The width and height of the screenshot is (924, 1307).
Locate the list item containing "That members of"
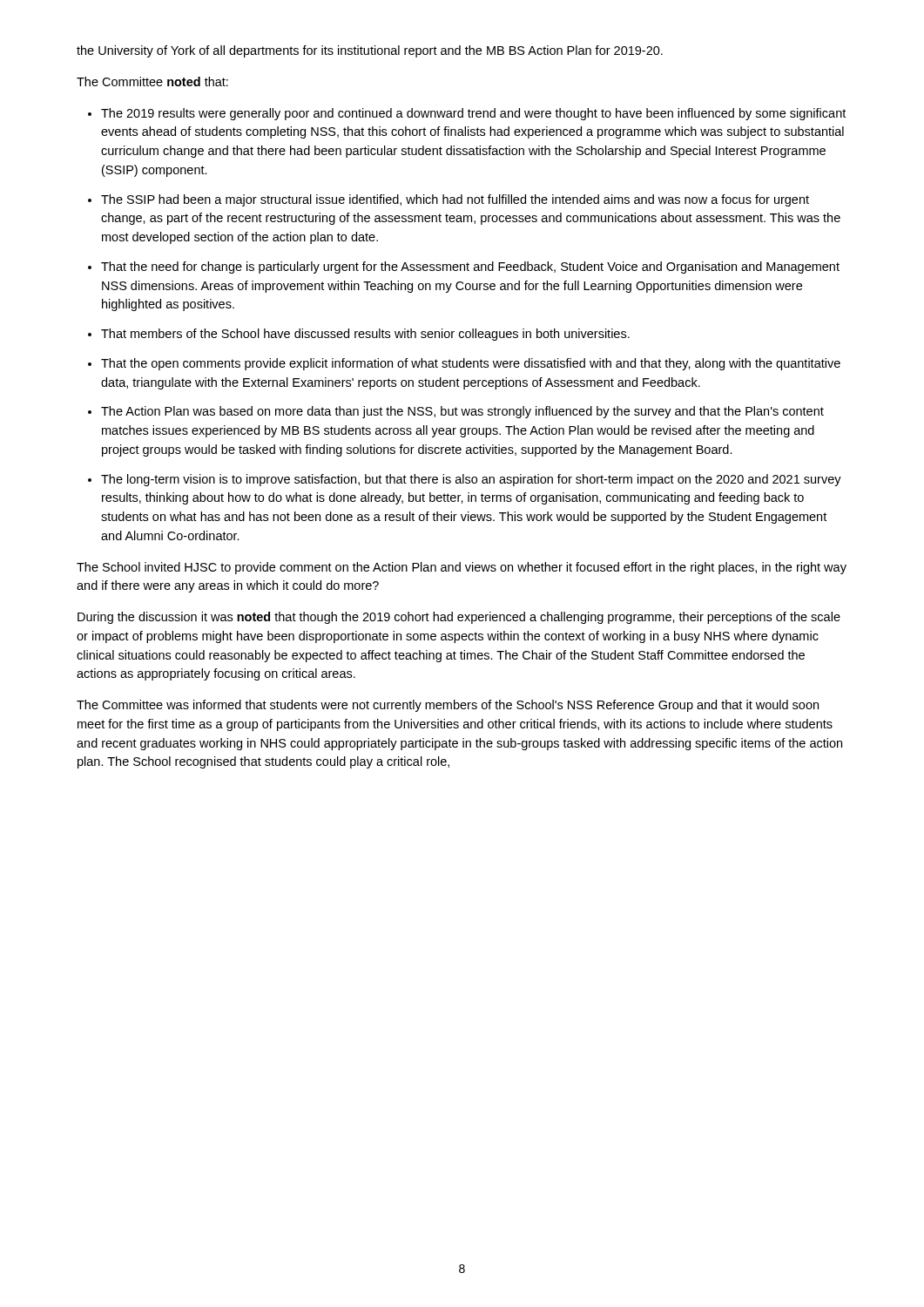click(x=366, y=334)
